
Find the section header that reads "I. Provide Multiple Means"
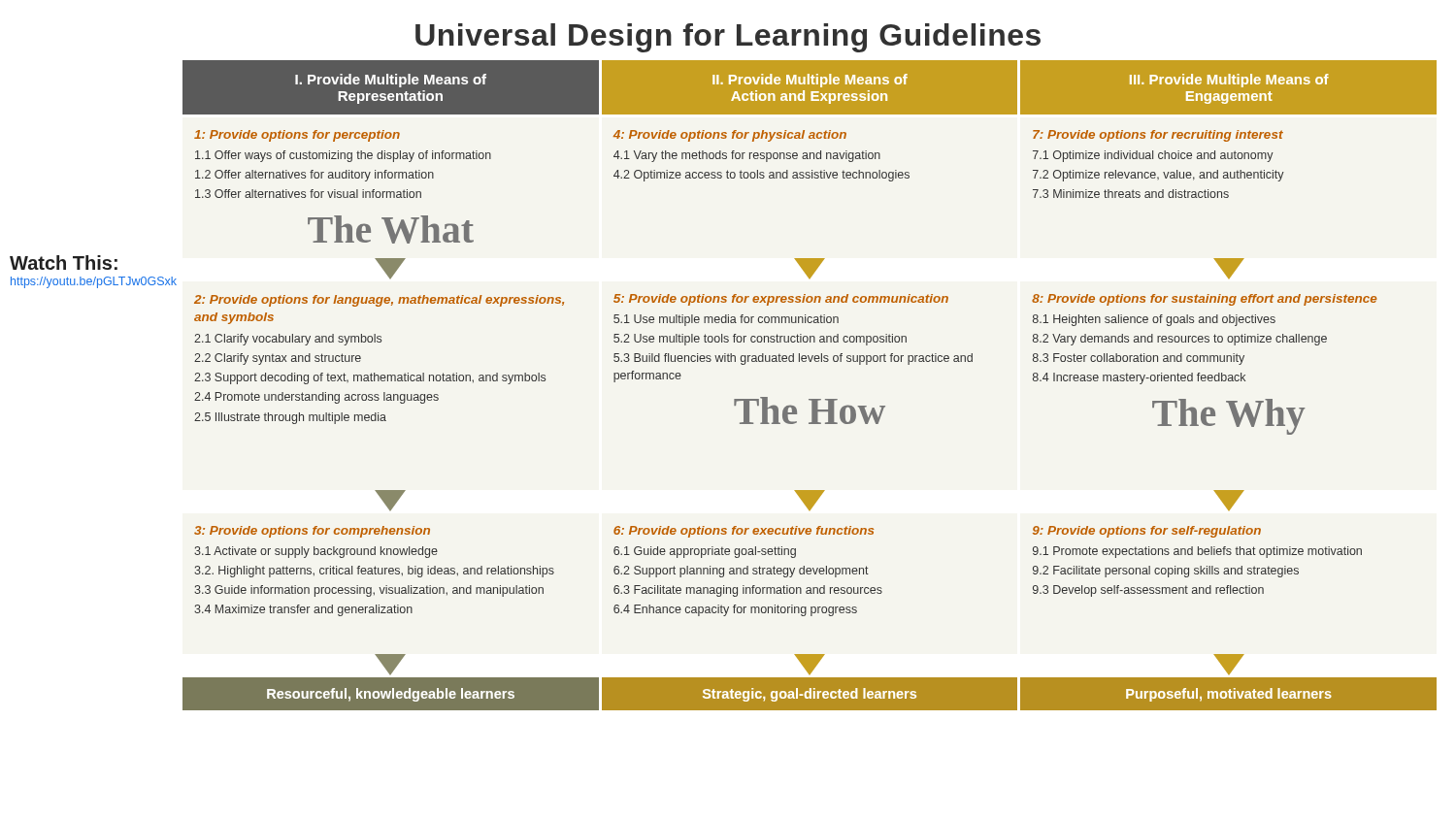coord(391,87)
